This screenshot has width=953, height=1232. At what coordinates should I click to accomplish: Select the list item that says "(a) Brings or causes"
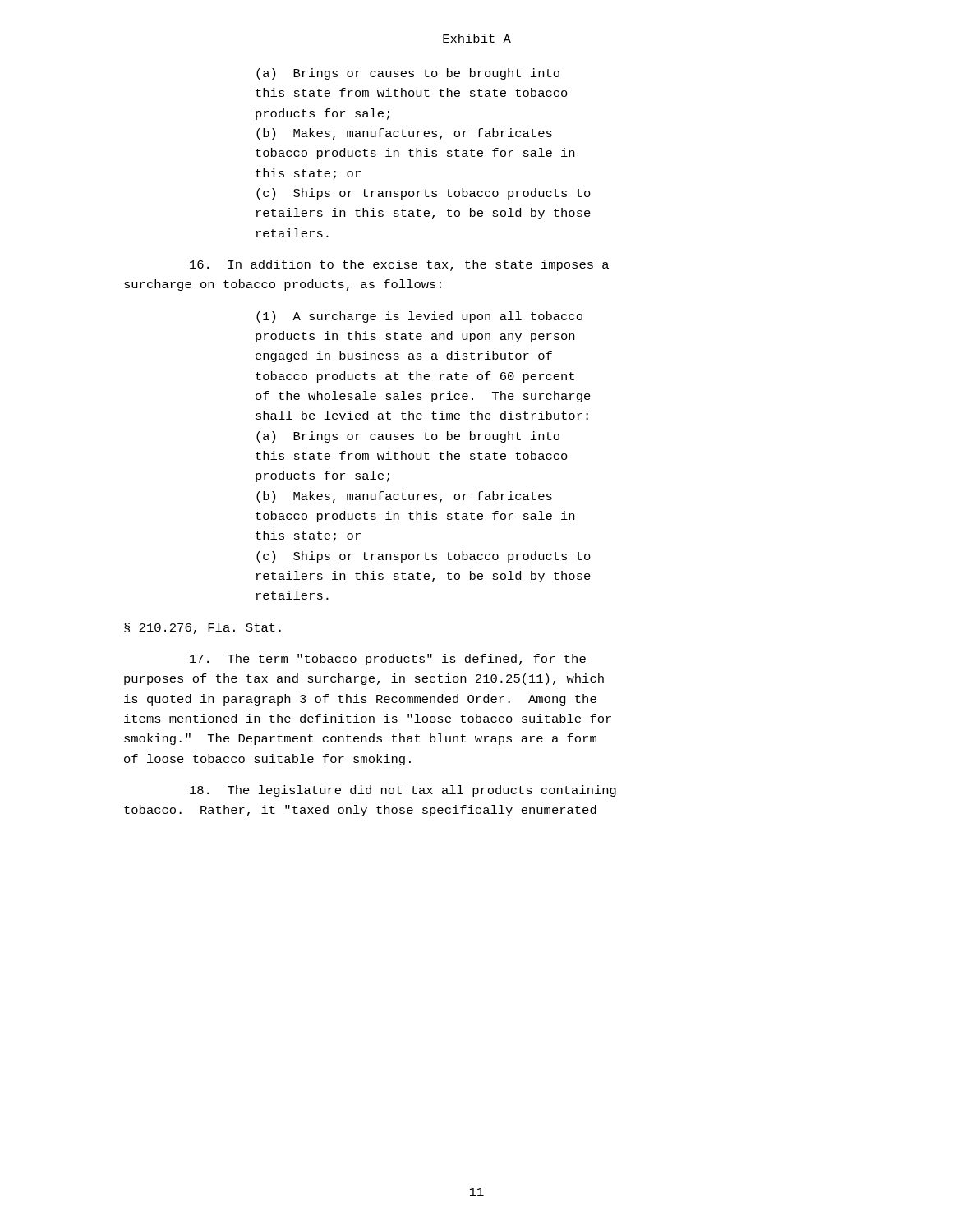coord(423,154)
